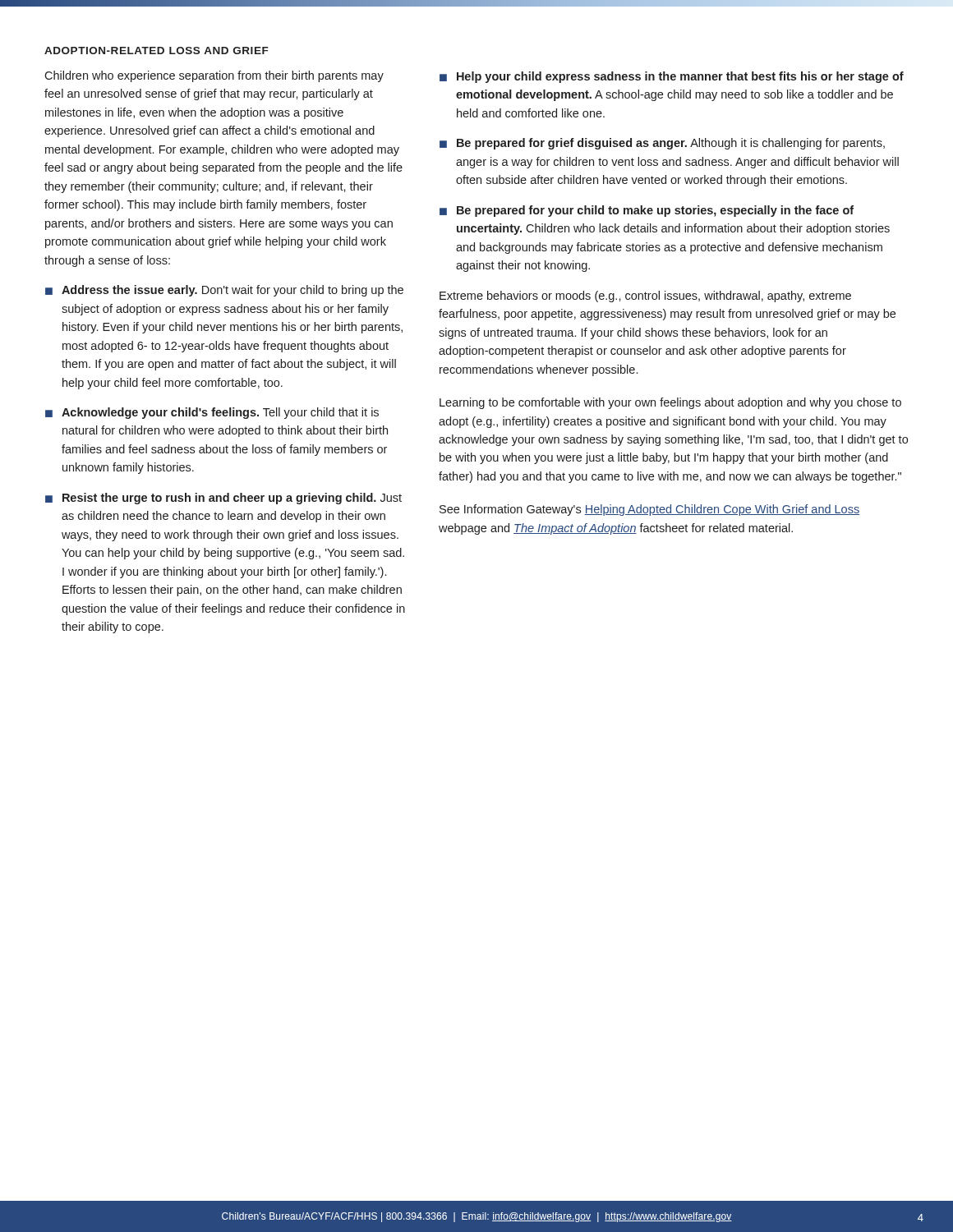Select the region starting "See Information Gateway's"

coord(649,519)
